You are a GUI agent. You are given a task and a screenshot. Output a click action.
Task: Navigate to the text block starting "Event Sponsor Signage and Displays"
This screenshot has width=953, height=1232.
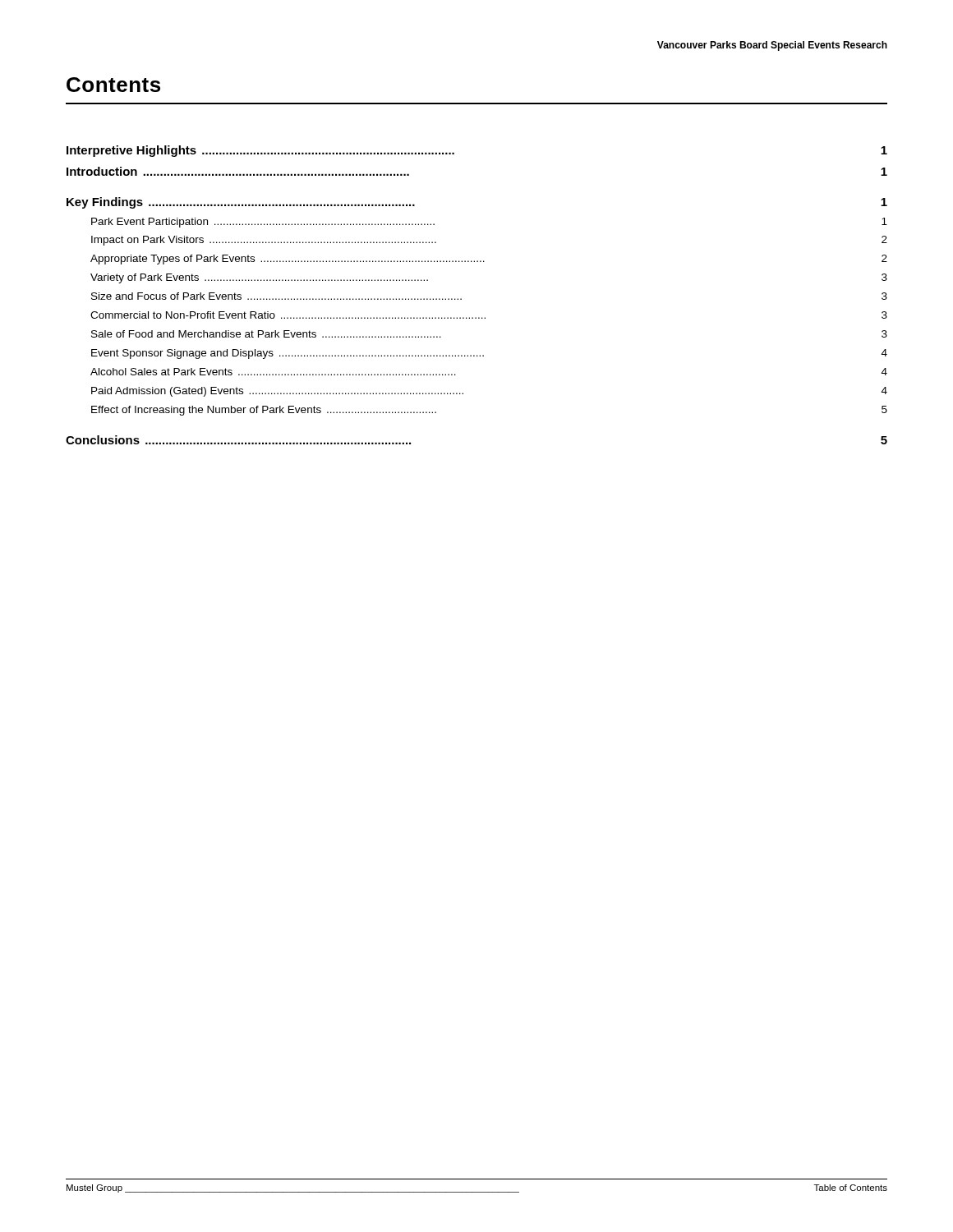coord(489,354)
